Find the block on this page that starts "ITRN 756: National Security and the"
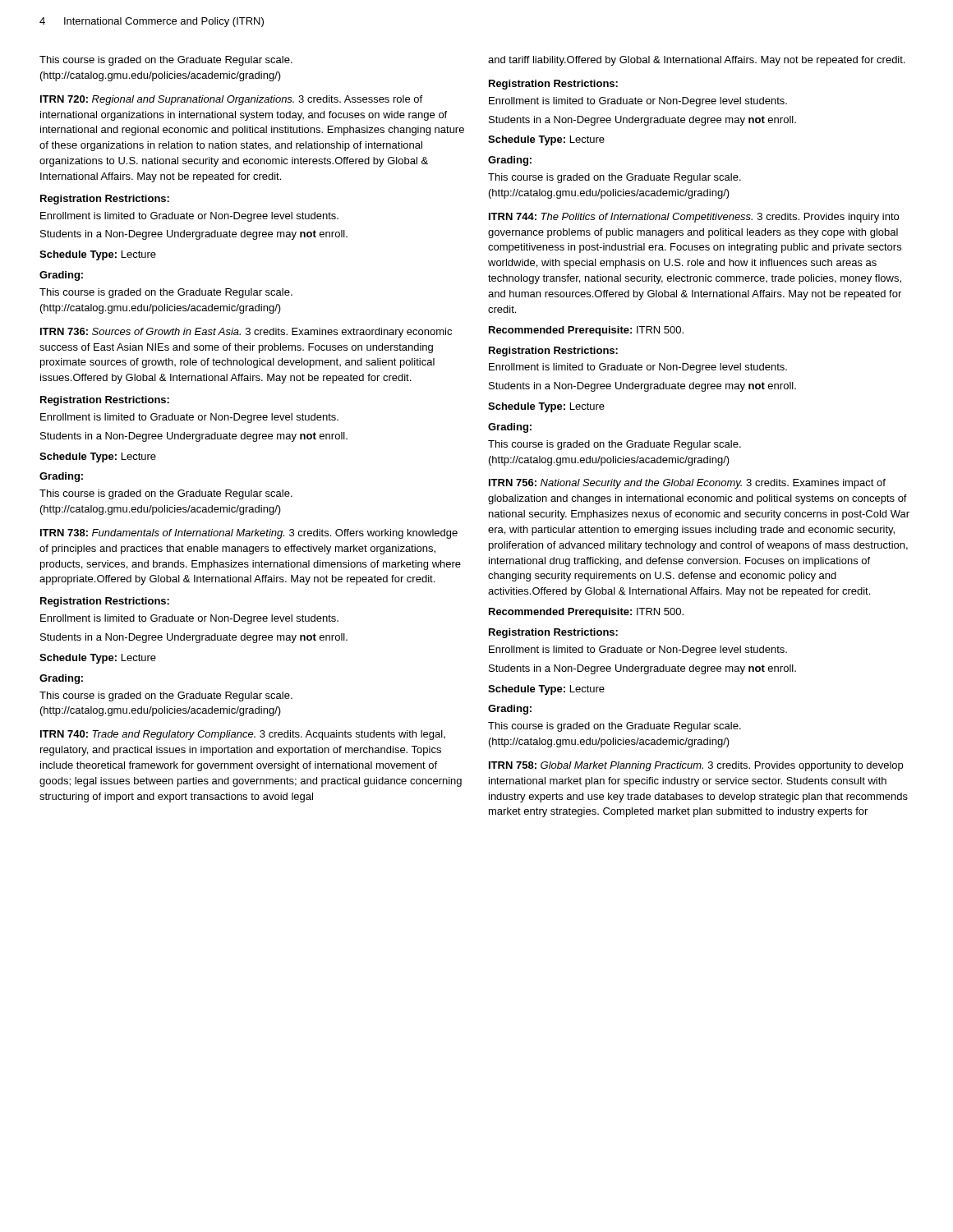Screen dimensions: 1232x953 pos(699,537)
